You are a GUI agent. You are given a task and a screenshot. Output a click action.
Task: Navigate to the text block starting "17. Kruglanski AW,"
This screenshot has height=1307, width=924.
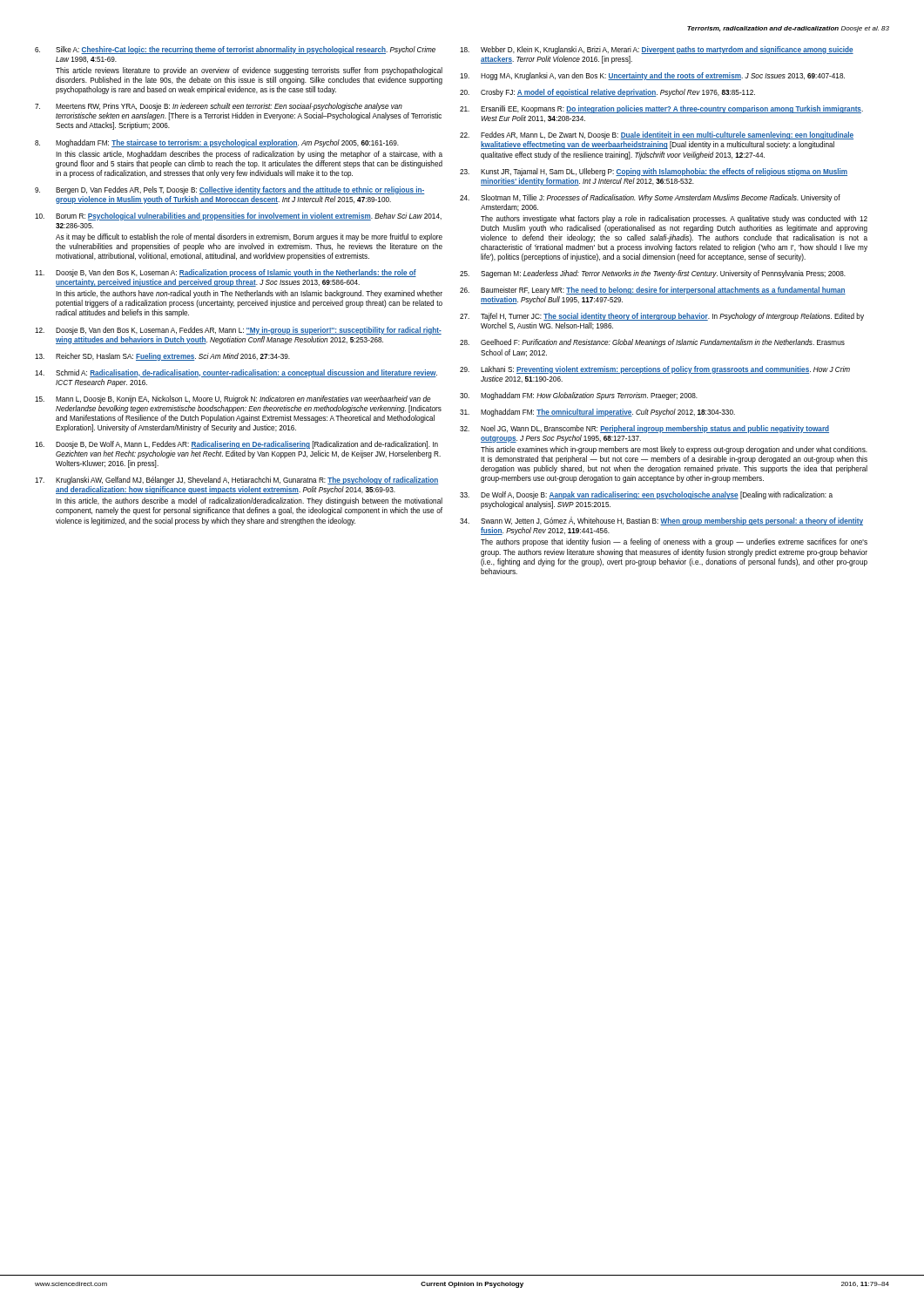pos(239,501)
